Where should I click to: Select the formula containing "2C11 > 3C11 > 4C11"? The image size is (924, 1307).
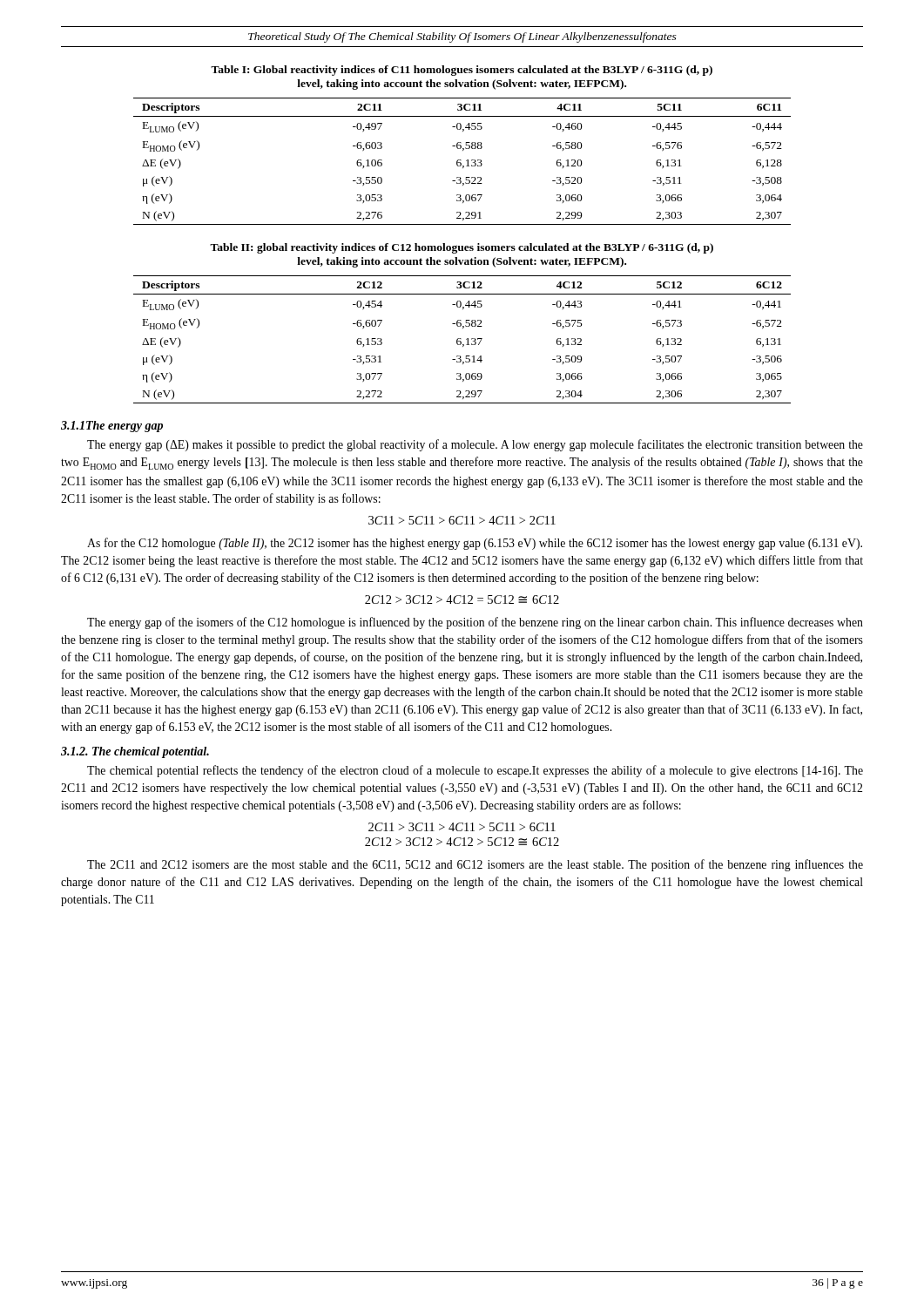462,834
